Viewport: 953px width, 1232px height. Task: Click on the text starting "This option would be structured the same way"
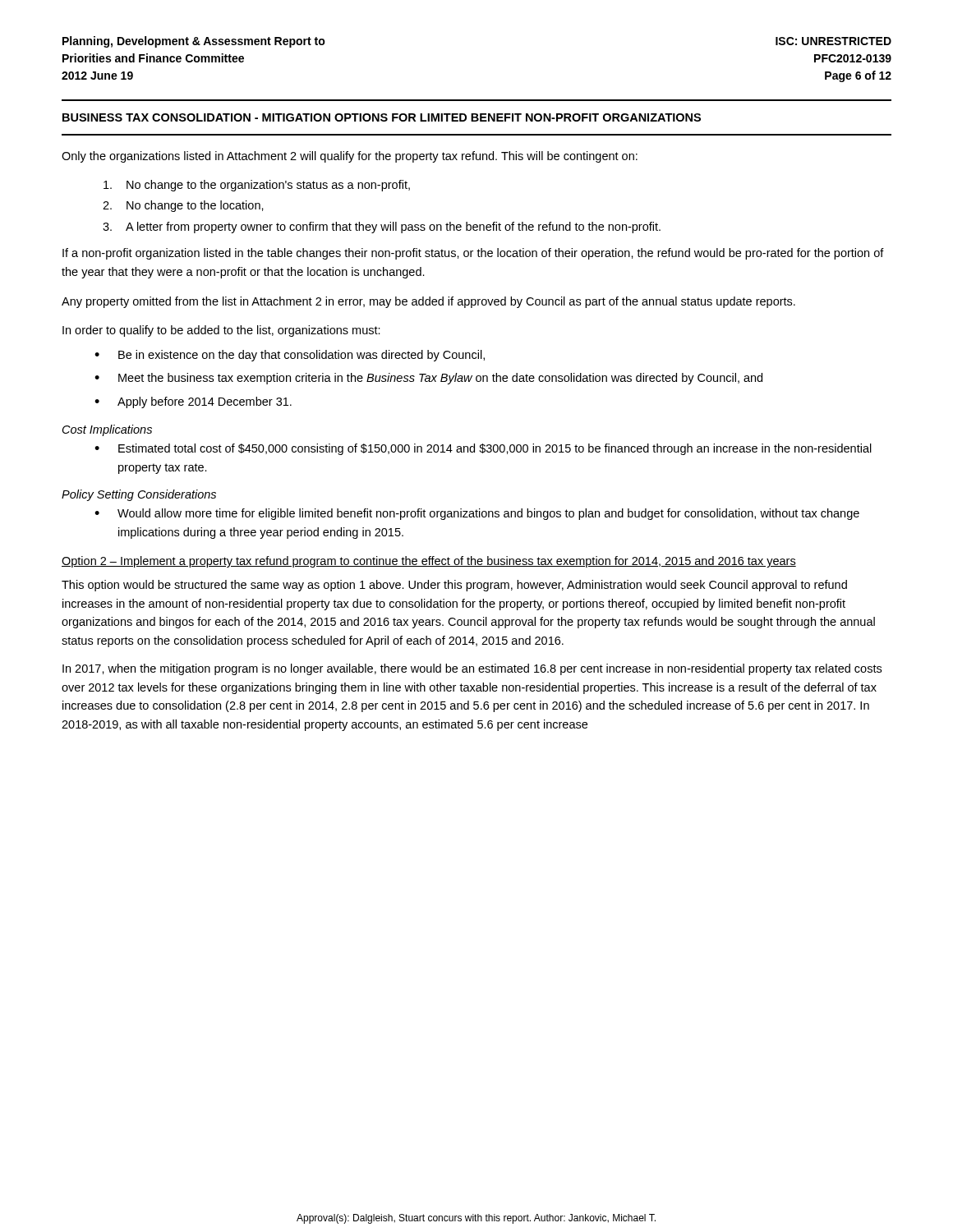pyautogui.click(x=469, y=613)
